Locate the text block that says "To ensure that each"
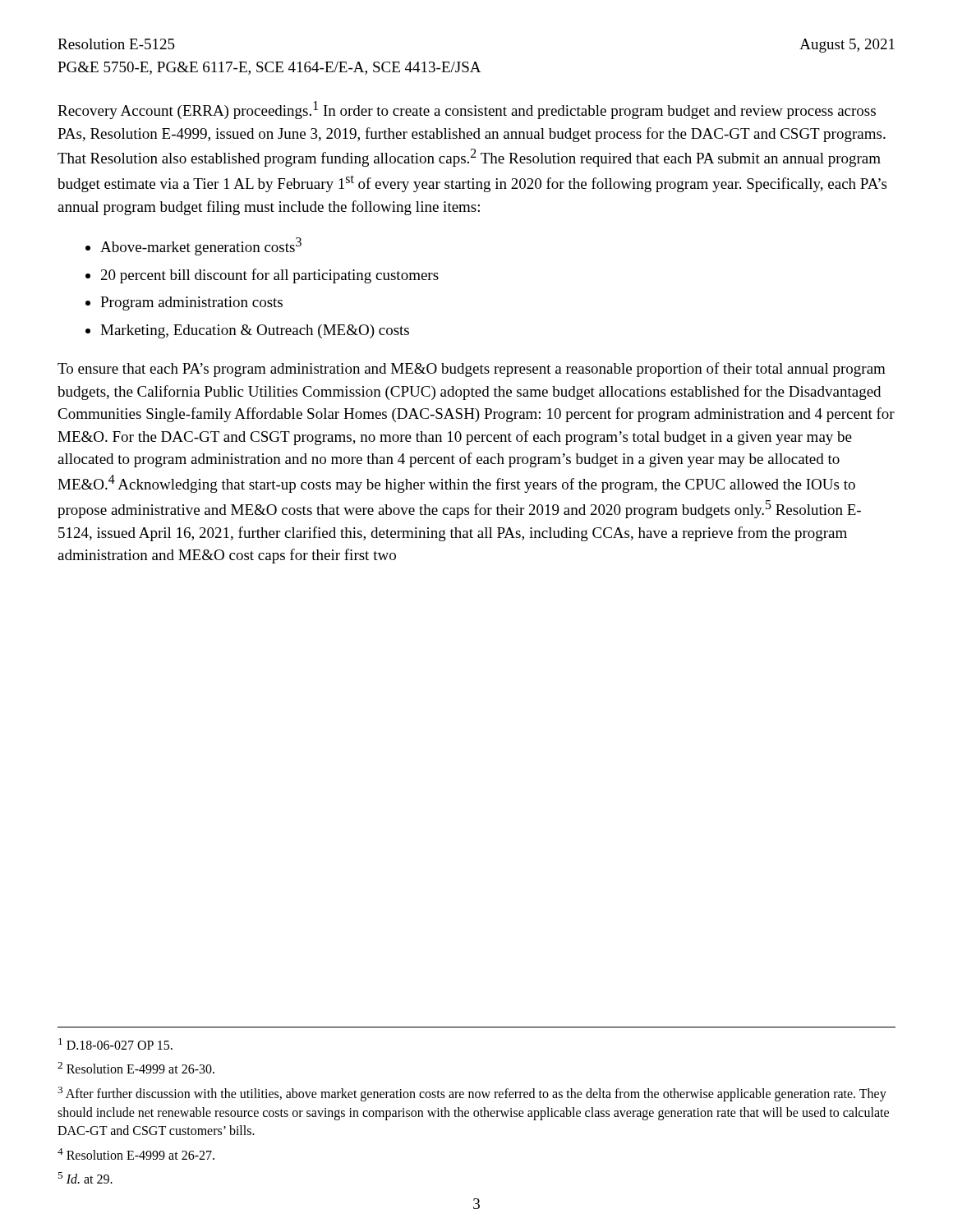The height and width of the screenshot is (1232, 953). [x=476, y=462]
